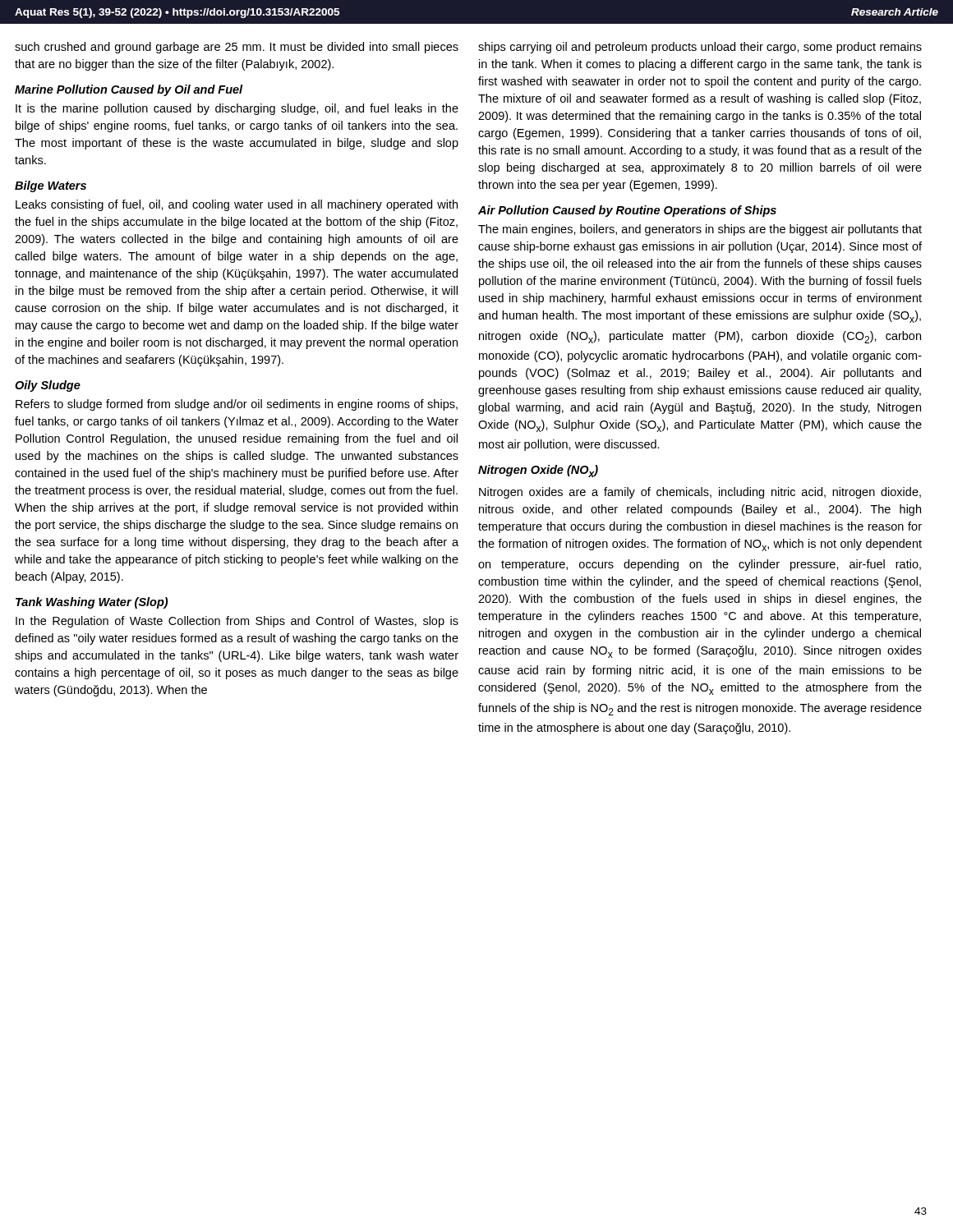Where is the passage that starts "Refers to sludge"?
953x1232 pixels.
(x=237, y=491)
